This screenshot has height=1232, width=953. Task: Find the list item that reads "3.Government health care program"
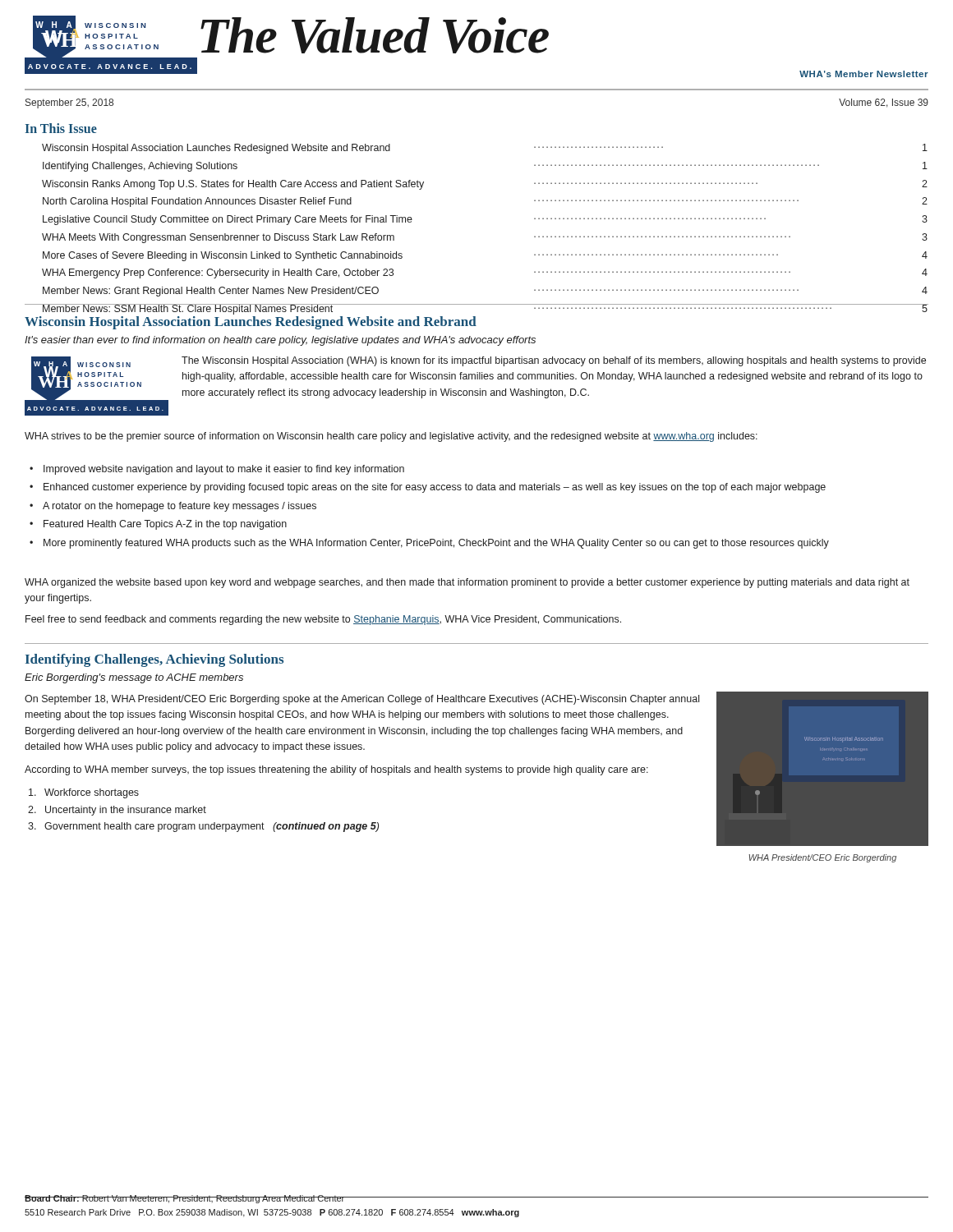(204, 827)
